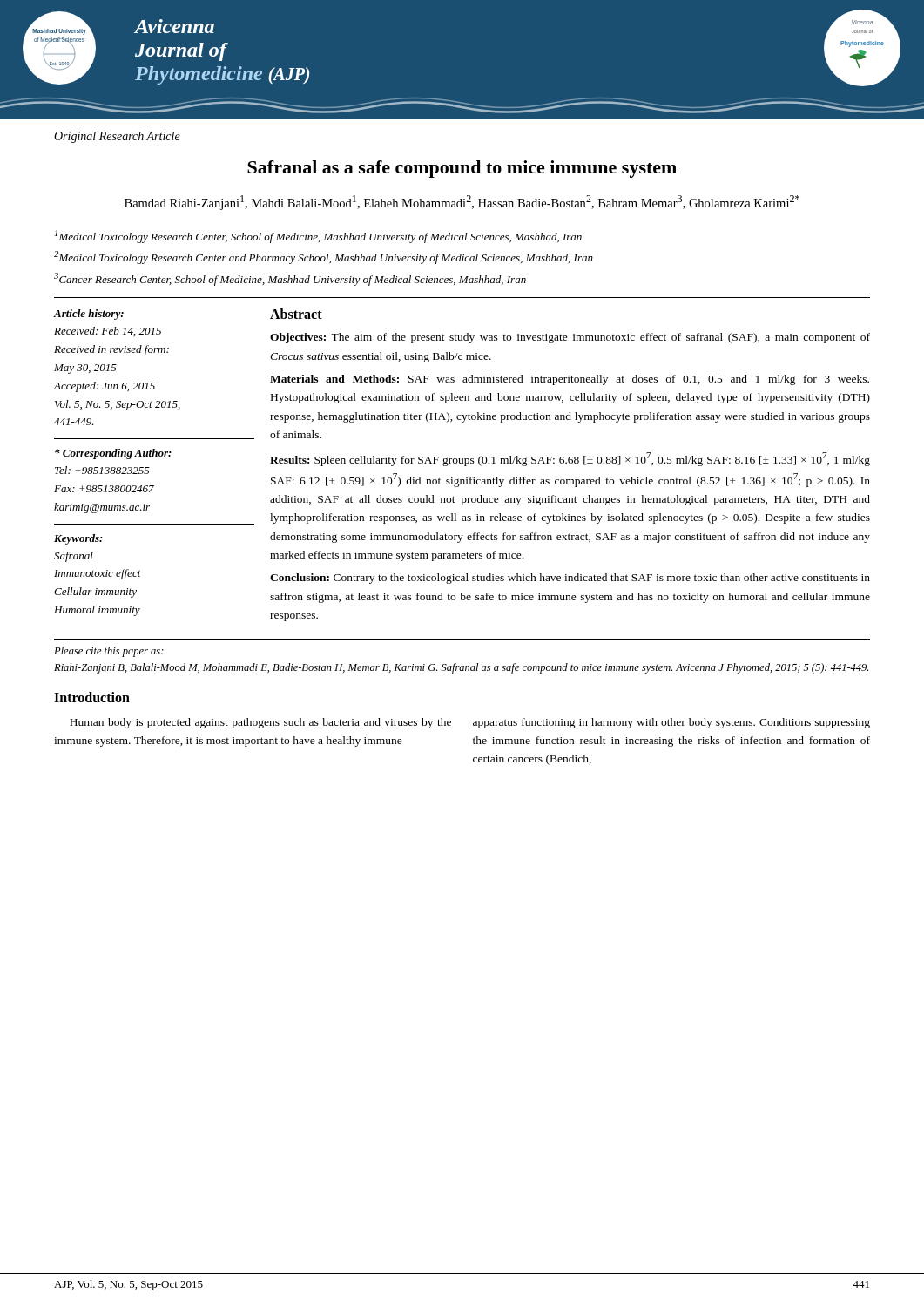Locate the element starting "Corresponding Author: Tel: +985138823255 Fax: +985138002467 karimig@mums.ac.ir"
The width and height of the screenshot is (924, 1307).
tap(154, 481)
